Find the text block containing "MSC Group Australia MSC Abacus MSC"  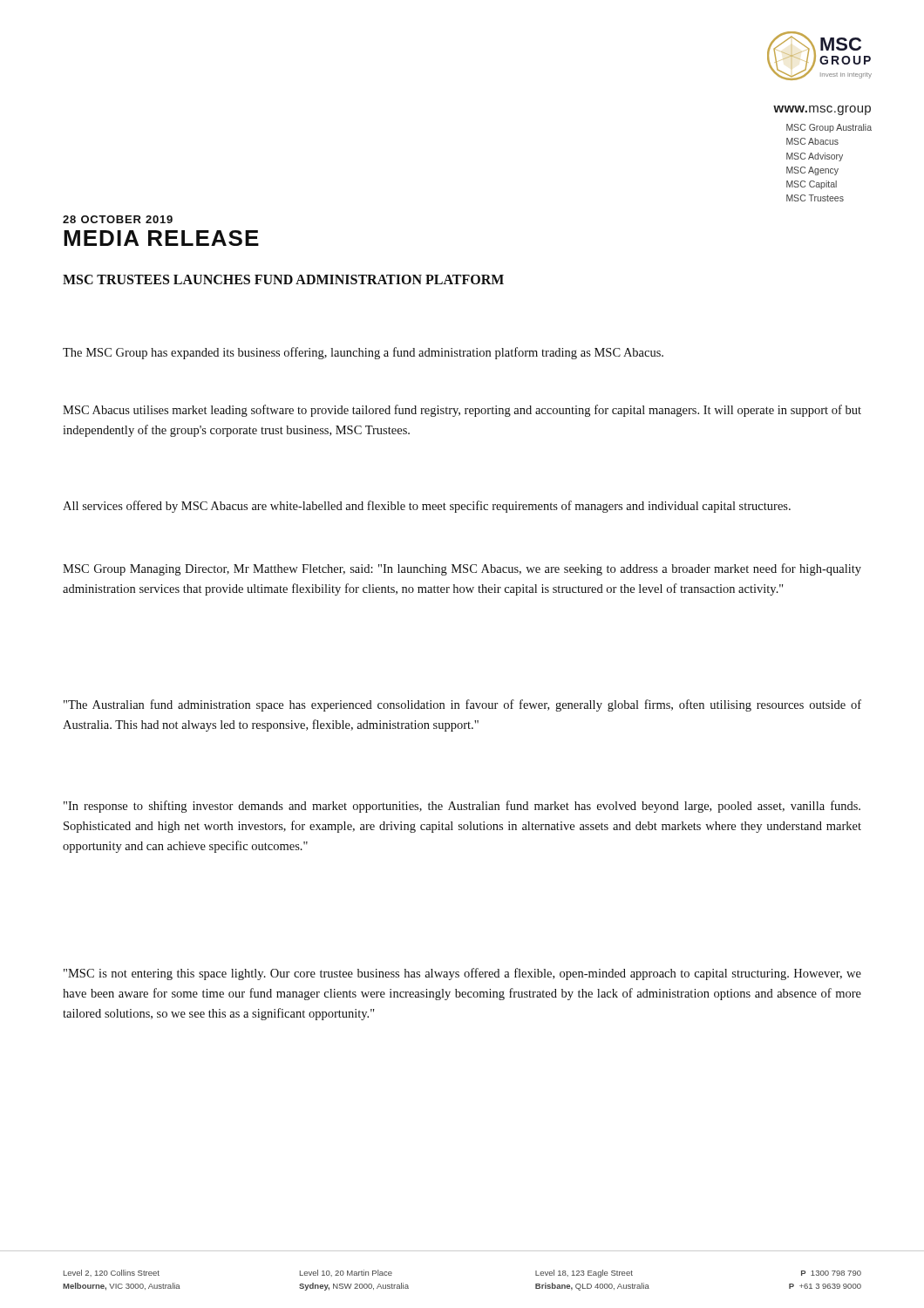829,163
